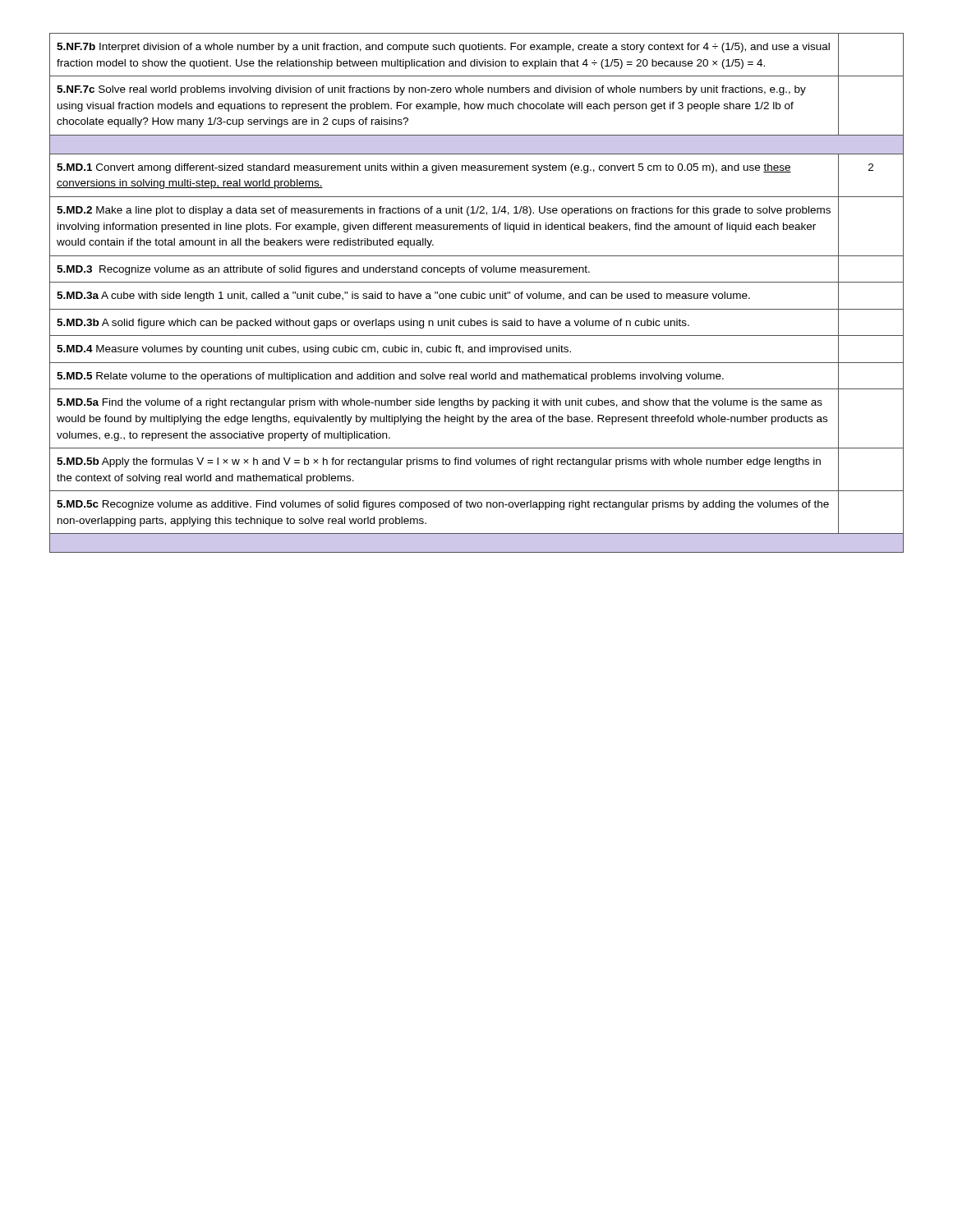Select the text block containing "MD.5a Find the volume of a right"
This screenshot has height=1232, width=953.
(442, 418)
